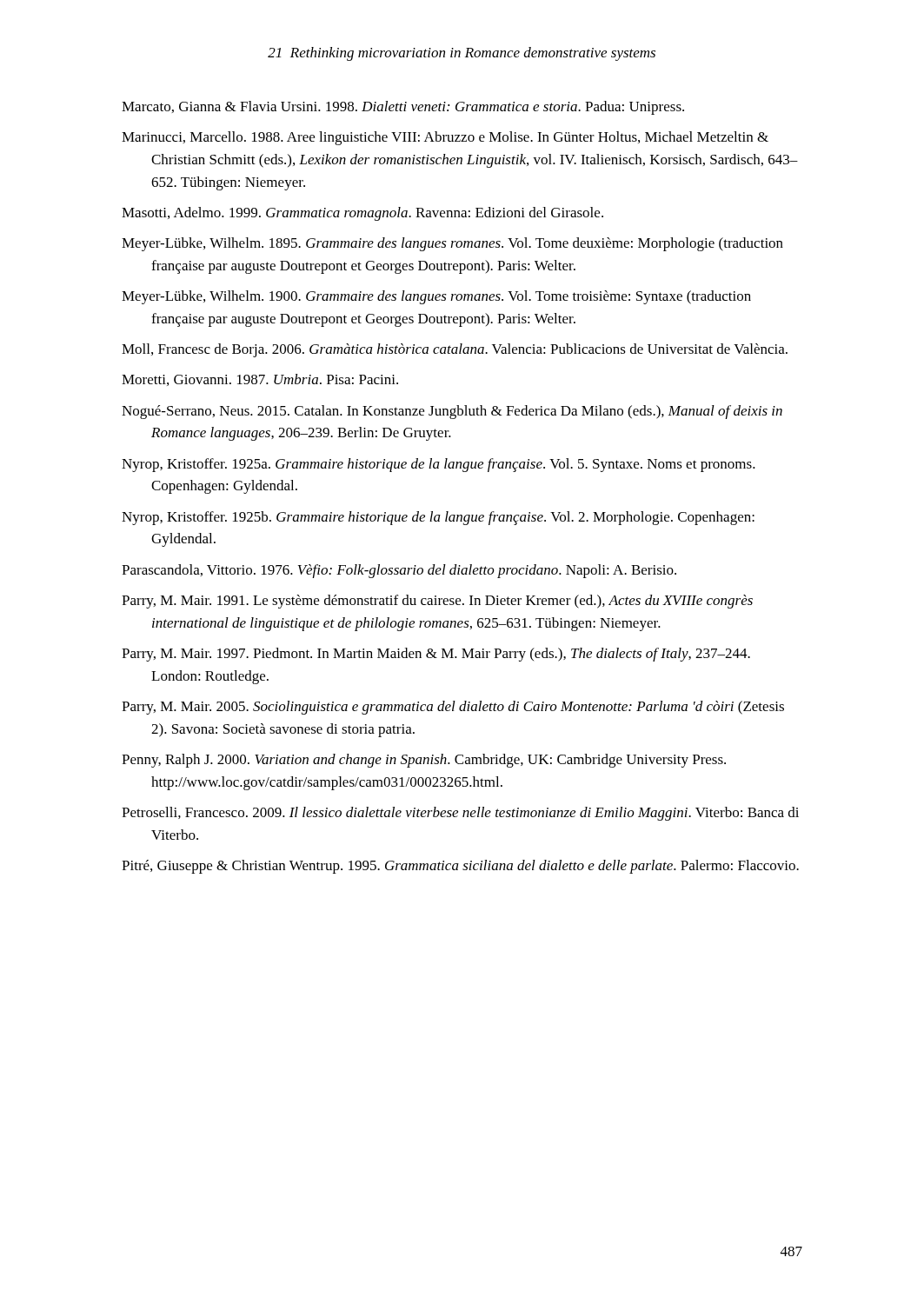Locate the list item that reads "Meyer-Lübke, Wilhelm. 1900. Grammaire des langues"
This screenshot has height=1304, width=924.
tap(436, 307)
